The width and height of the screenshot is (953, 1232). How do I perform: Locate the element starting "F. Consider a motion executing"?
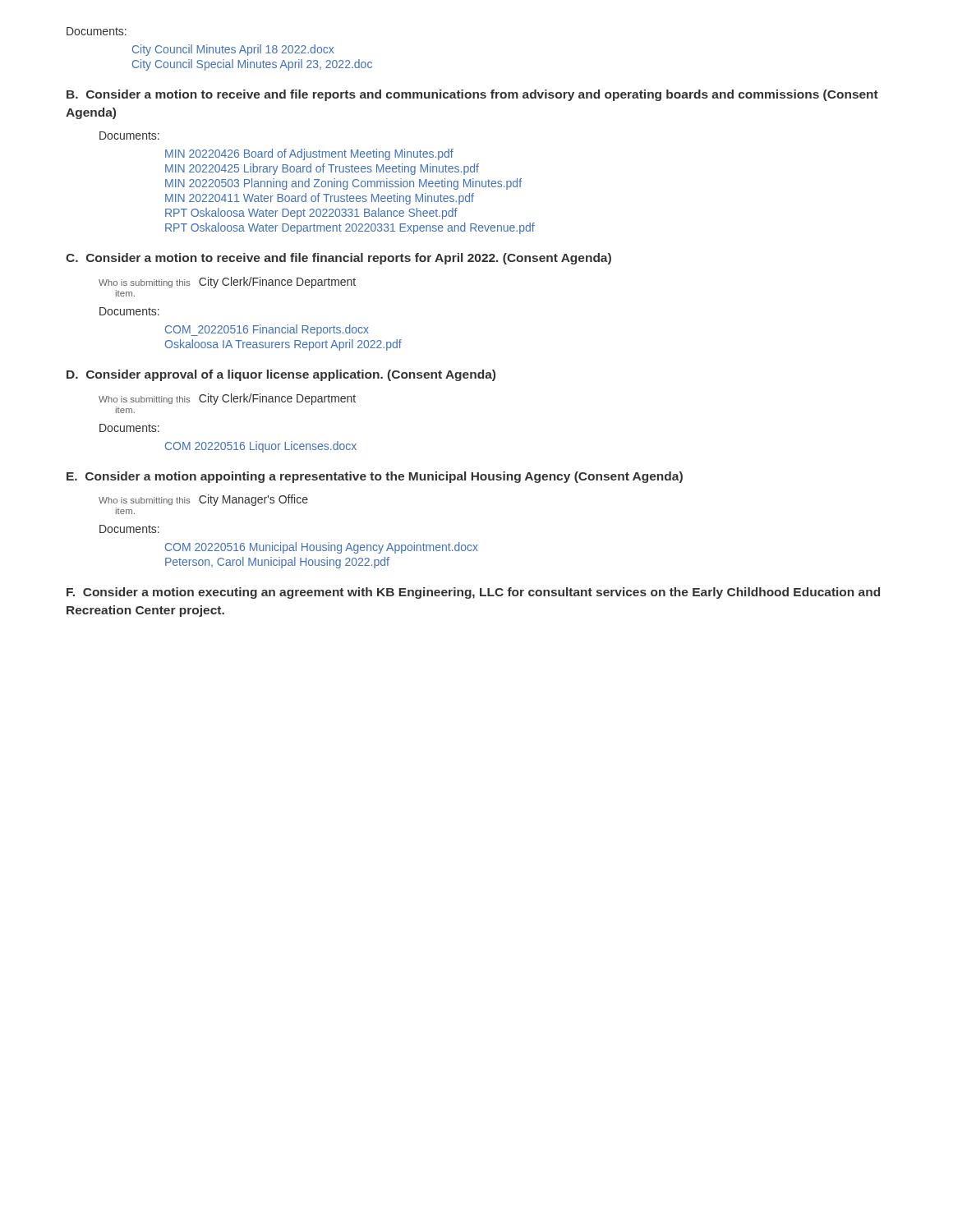[485, 601]
